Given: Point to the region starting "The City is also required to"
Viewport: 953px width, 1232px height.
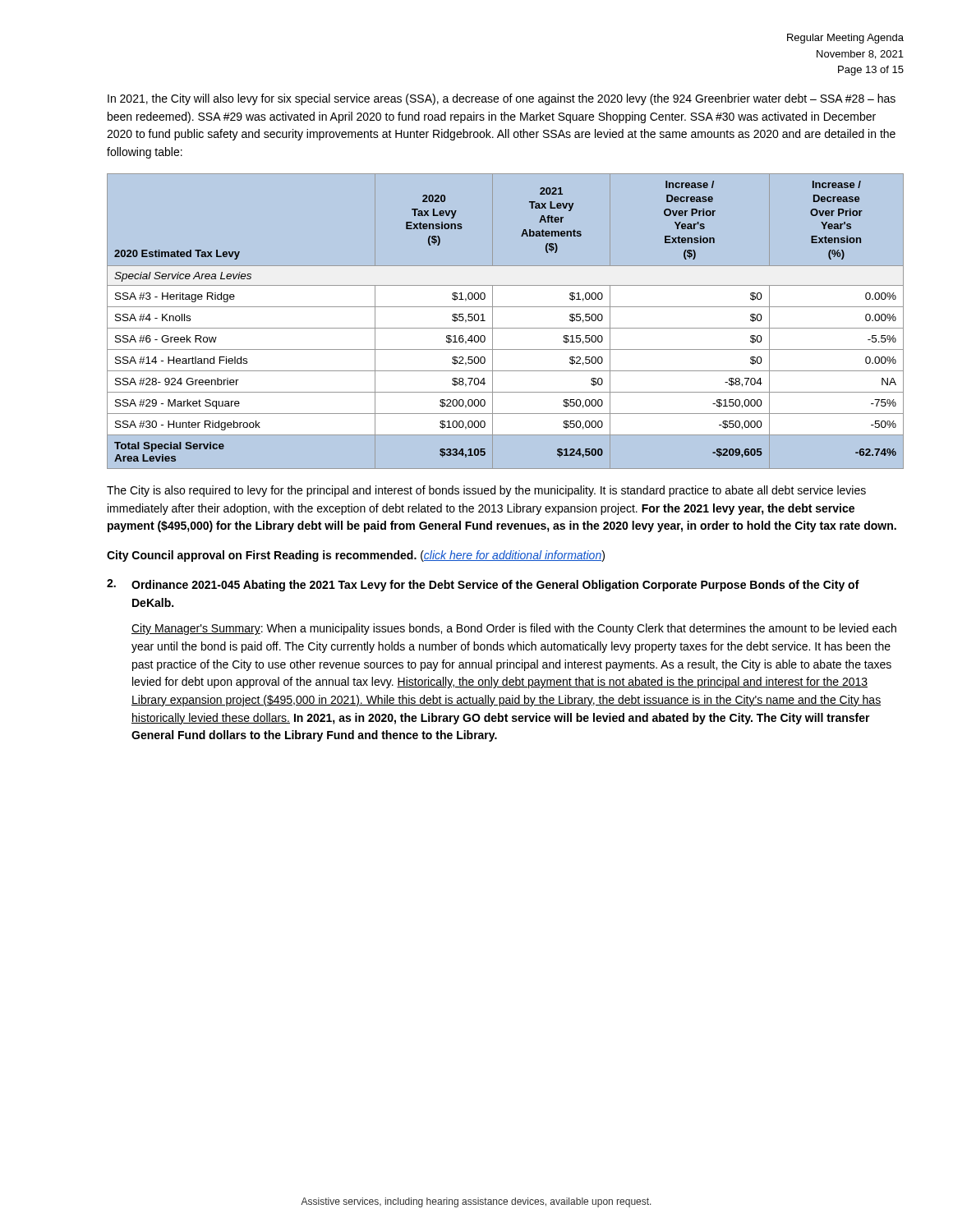Looking at the screenshot, I should tap(502, 508).
